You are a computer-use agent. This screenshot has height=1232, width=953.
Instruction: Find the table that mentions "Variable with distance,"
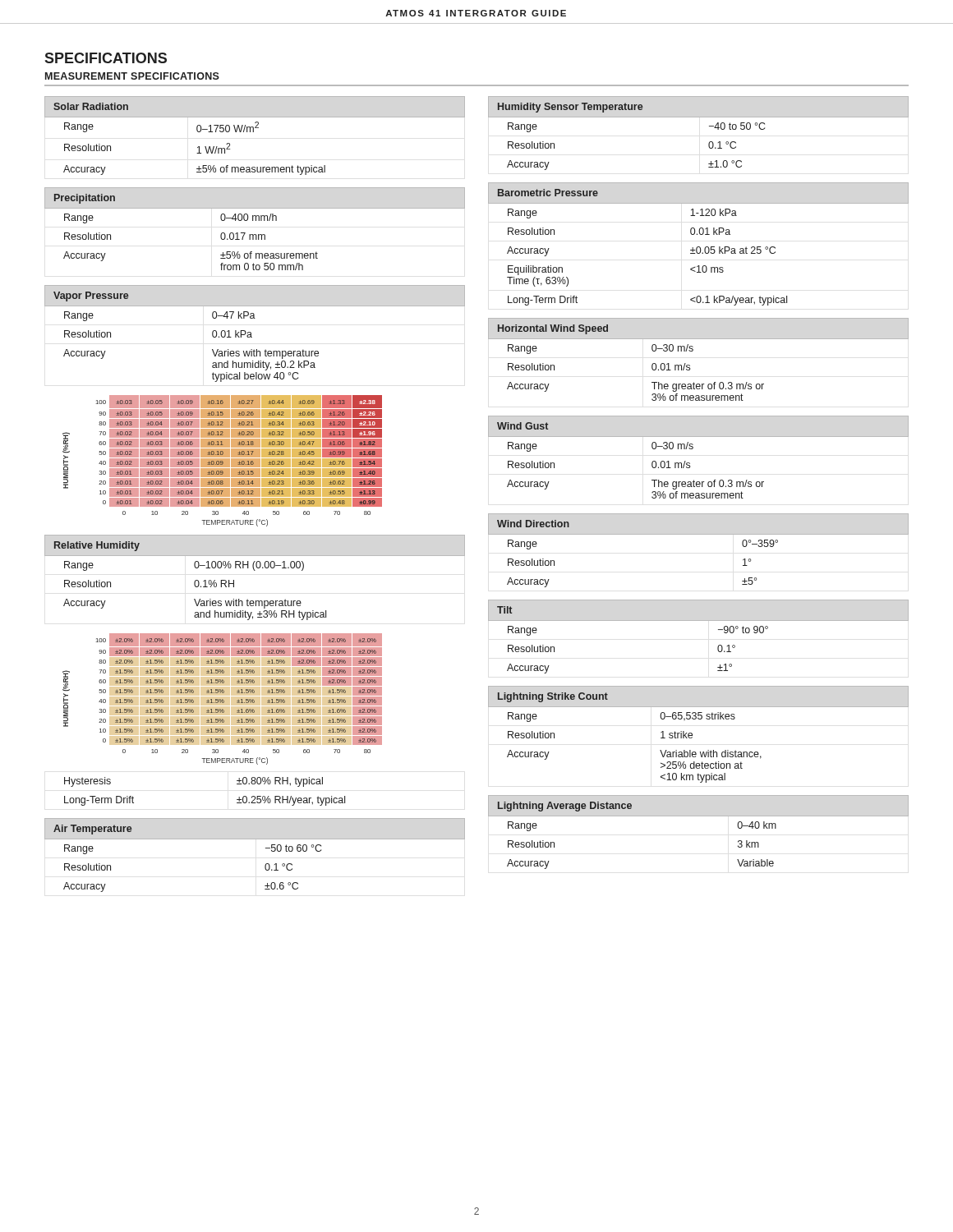tap(698, 736)
